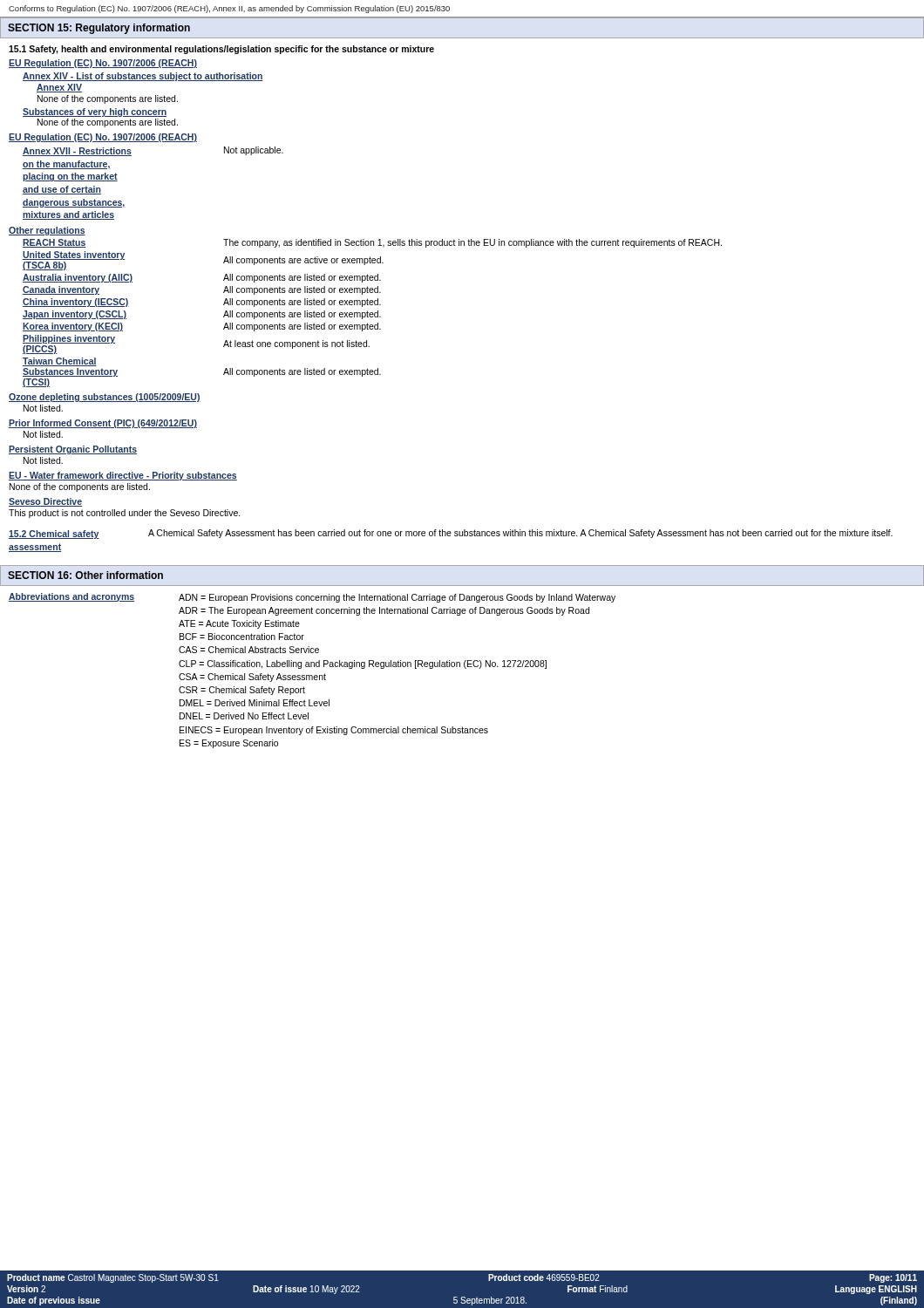Find the element starting "15.1 Safety, health and environmental regulations/legislation specific for"
924x1308 pixels.
click(221, 49)
